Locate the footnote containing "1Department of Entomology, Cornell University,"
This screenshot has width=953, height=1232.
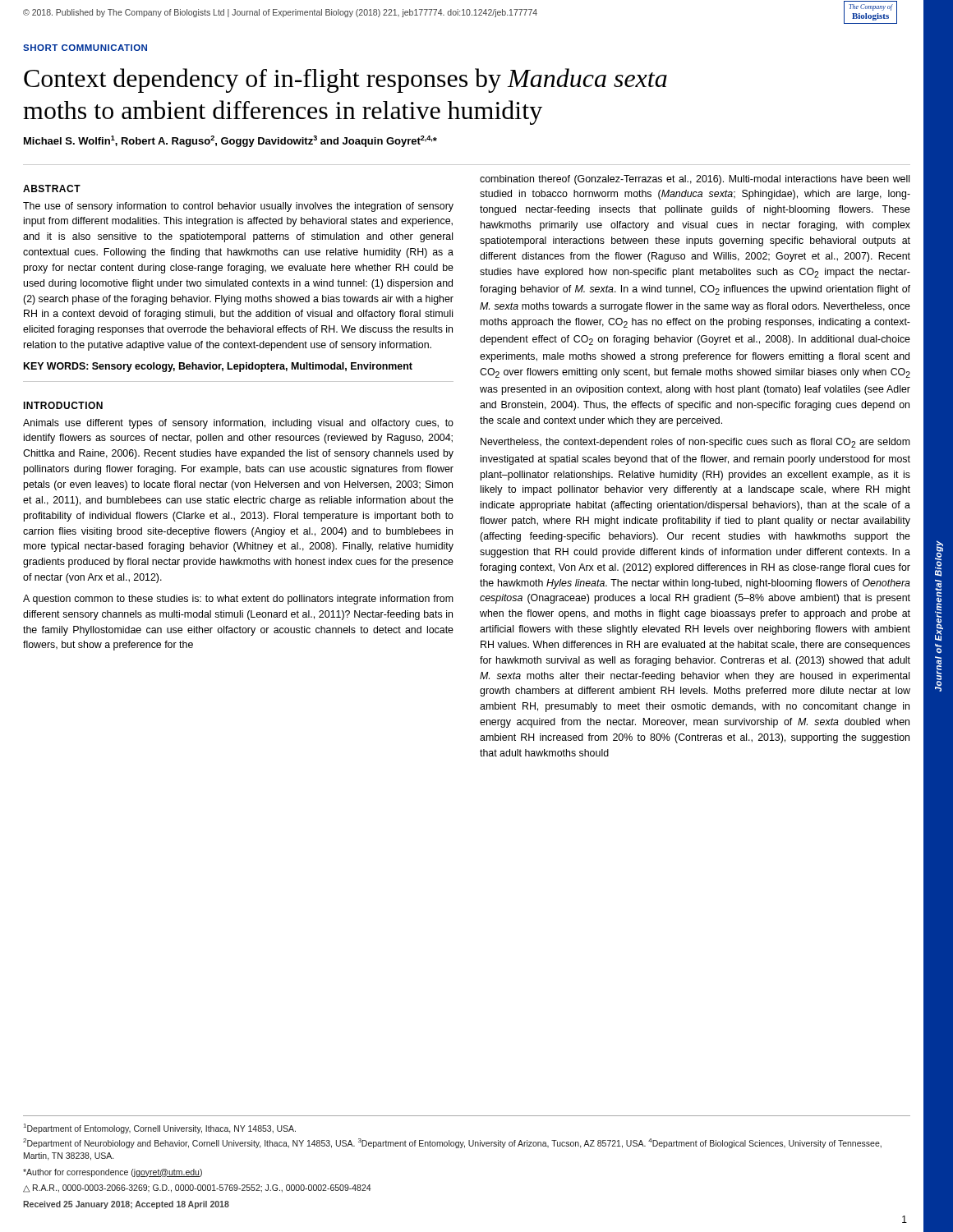(x=160, y=1129)
